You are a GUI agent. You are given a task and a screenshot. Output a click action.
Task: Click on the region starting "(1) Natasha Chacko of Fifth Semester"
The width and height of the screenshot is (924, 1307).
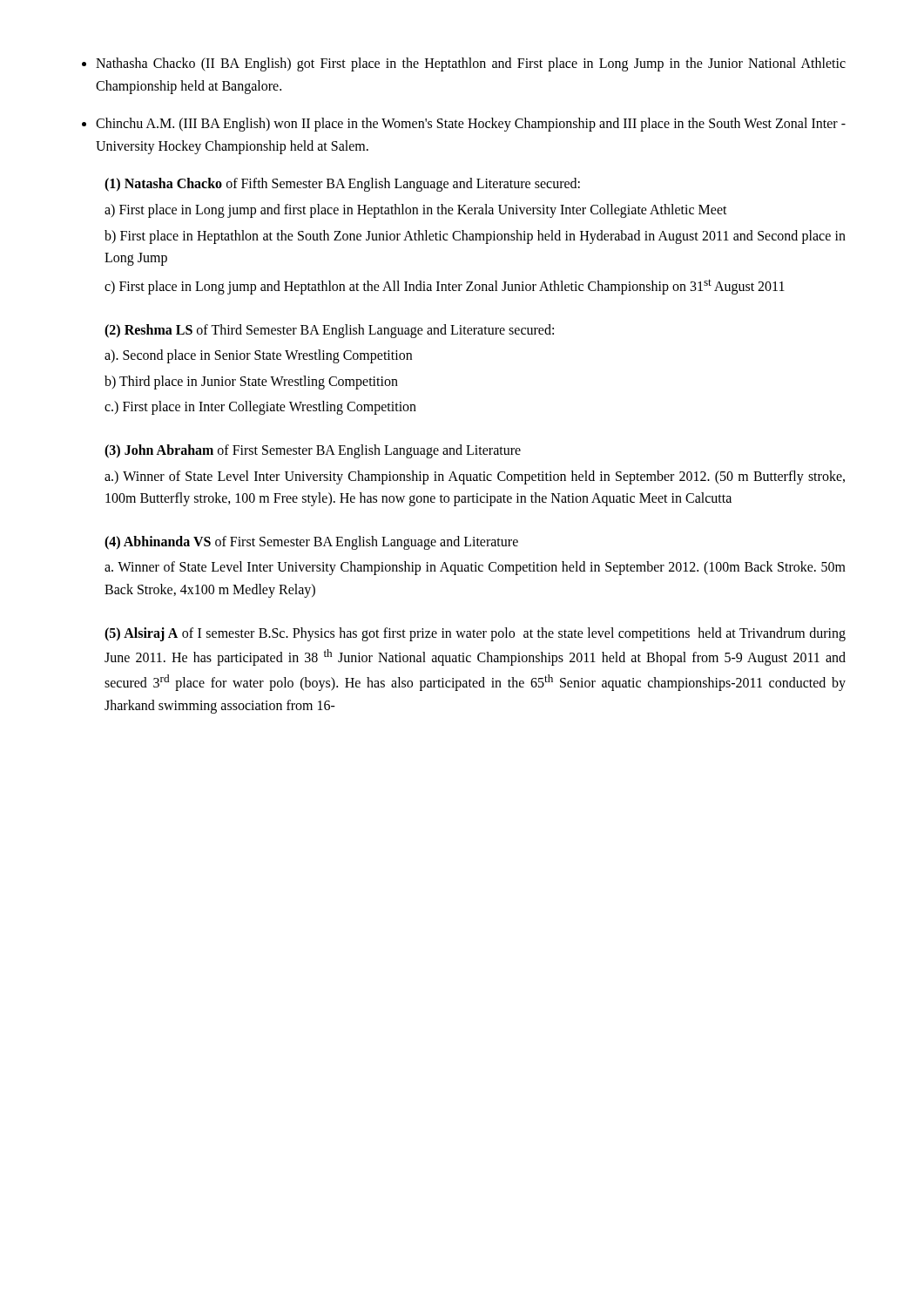[475, 235]
